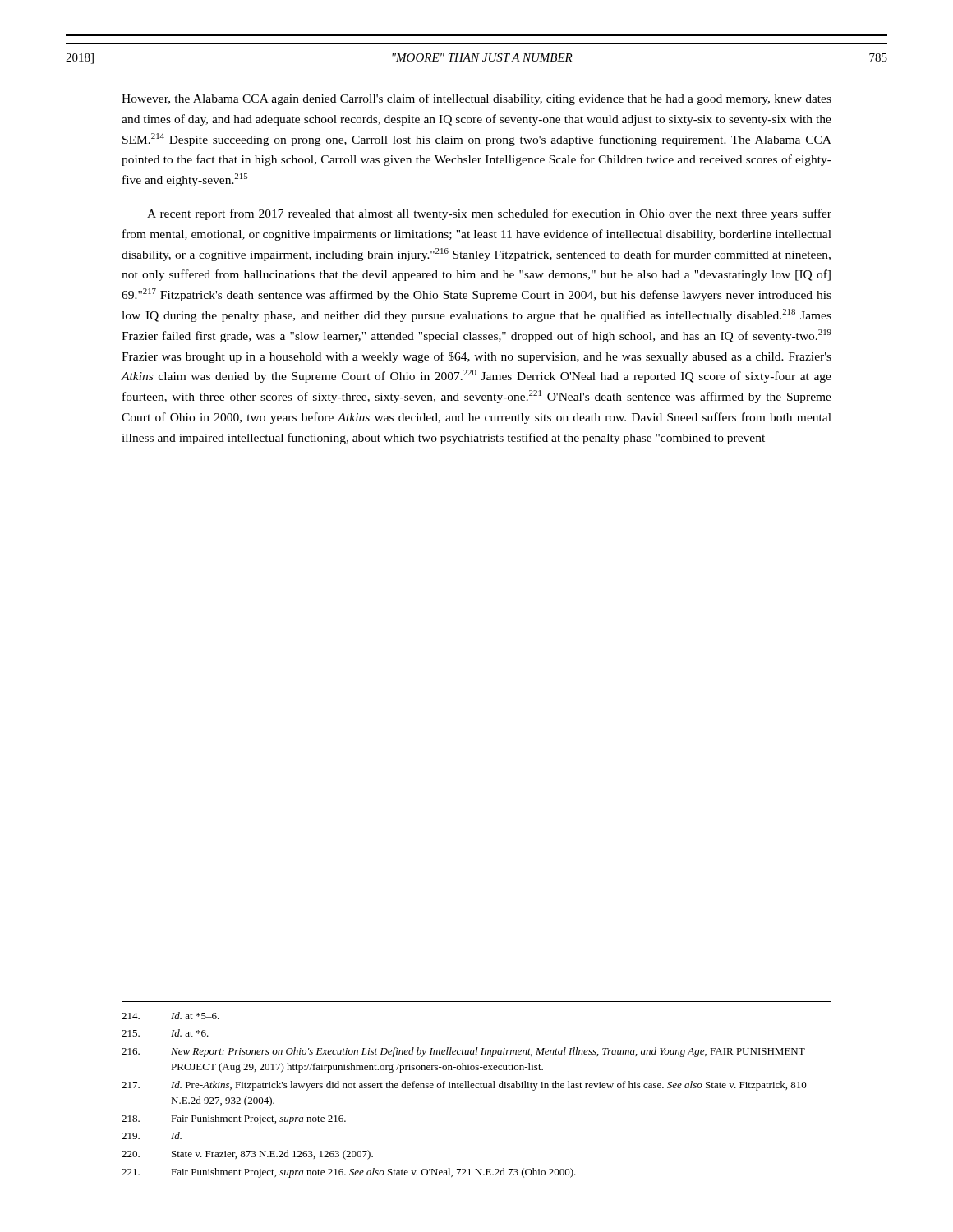The width and height of the screenshot is (953, 1232).
Task: Locate the text block that reads "A recent report from 2017 revealed"
Action: pyautogui.click(x=476, y=326)
